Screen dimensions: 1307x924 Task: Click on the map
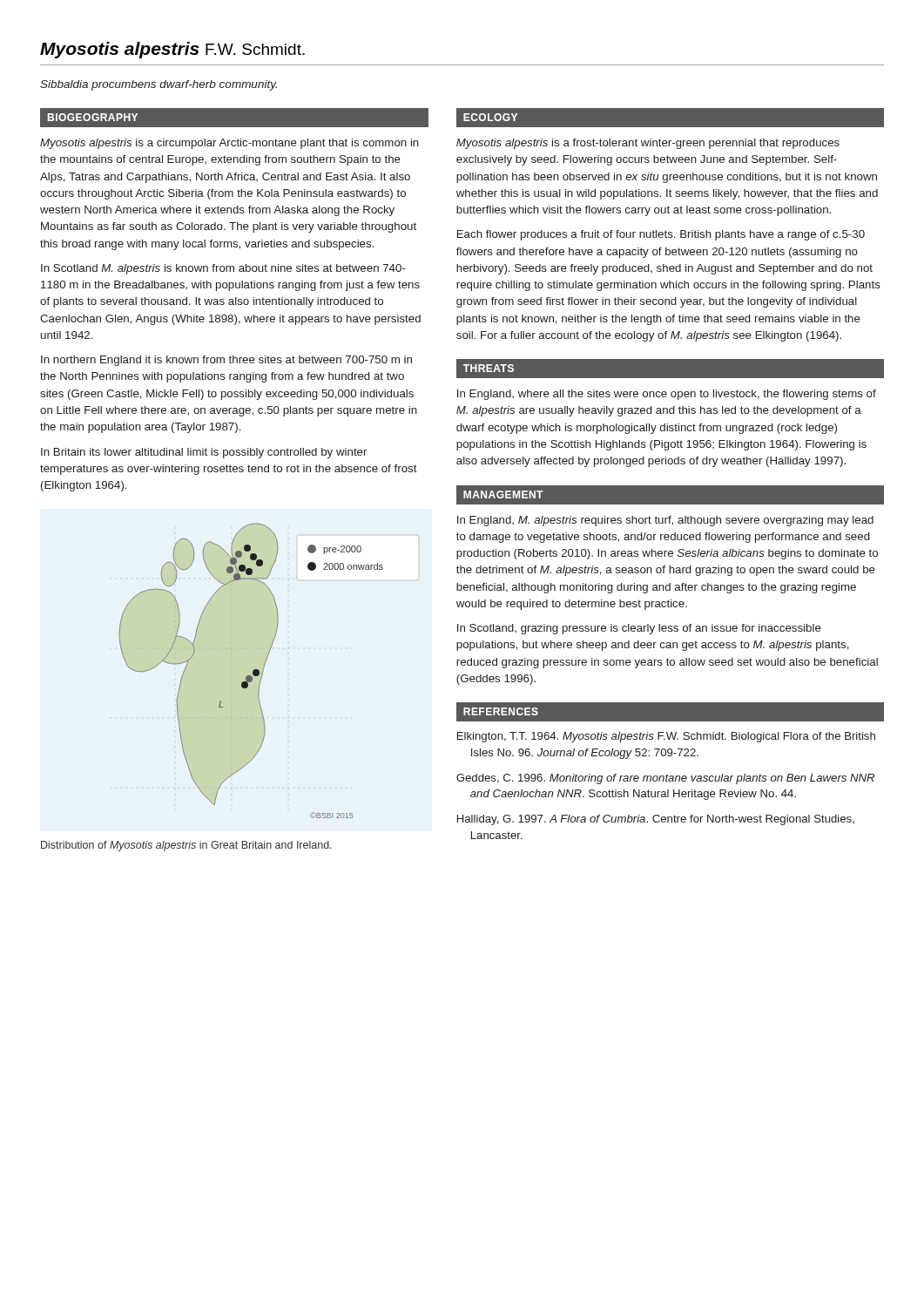(234, 672)
